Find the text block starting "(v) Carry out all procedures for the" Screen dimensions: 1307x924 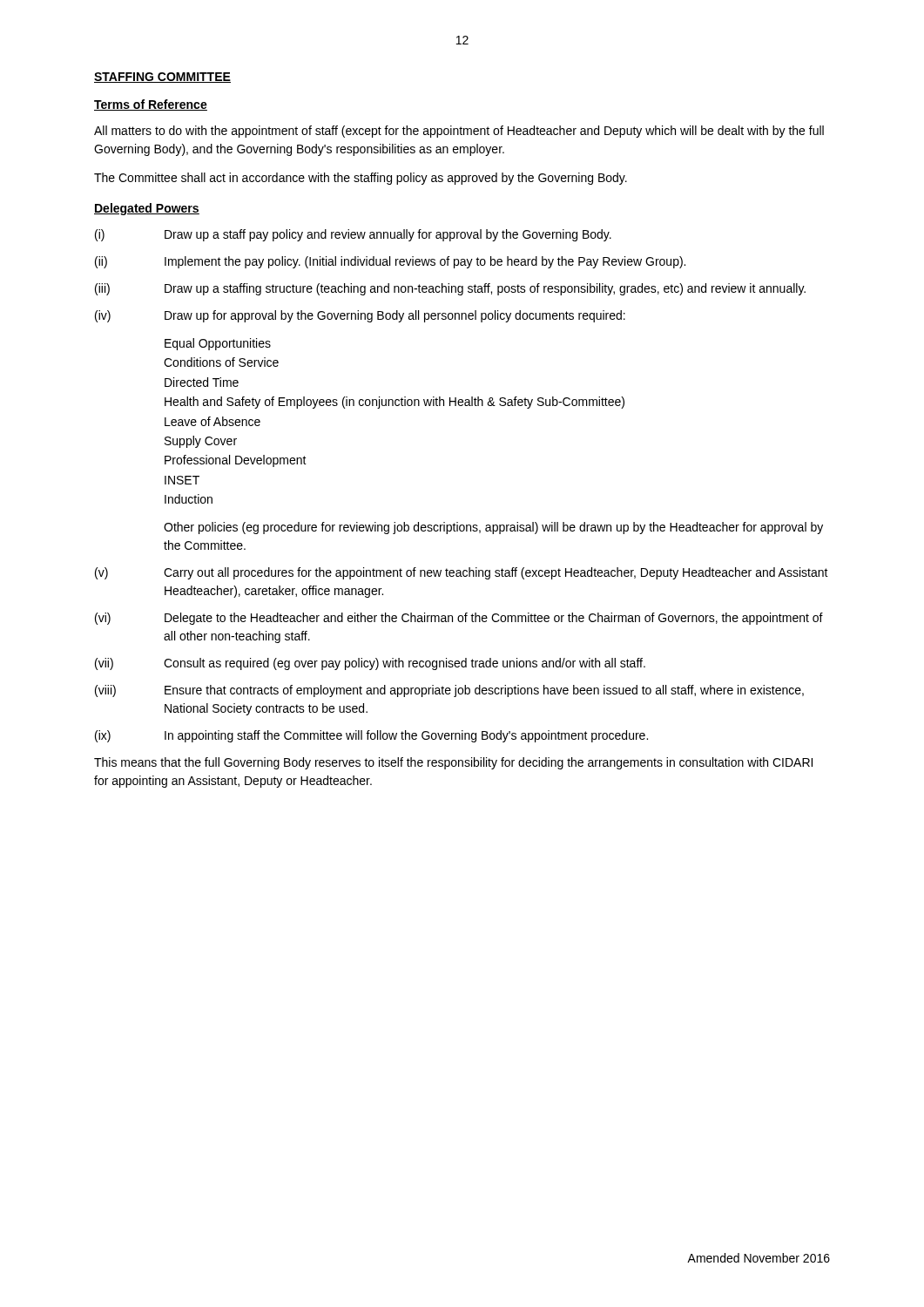[462, 582]
